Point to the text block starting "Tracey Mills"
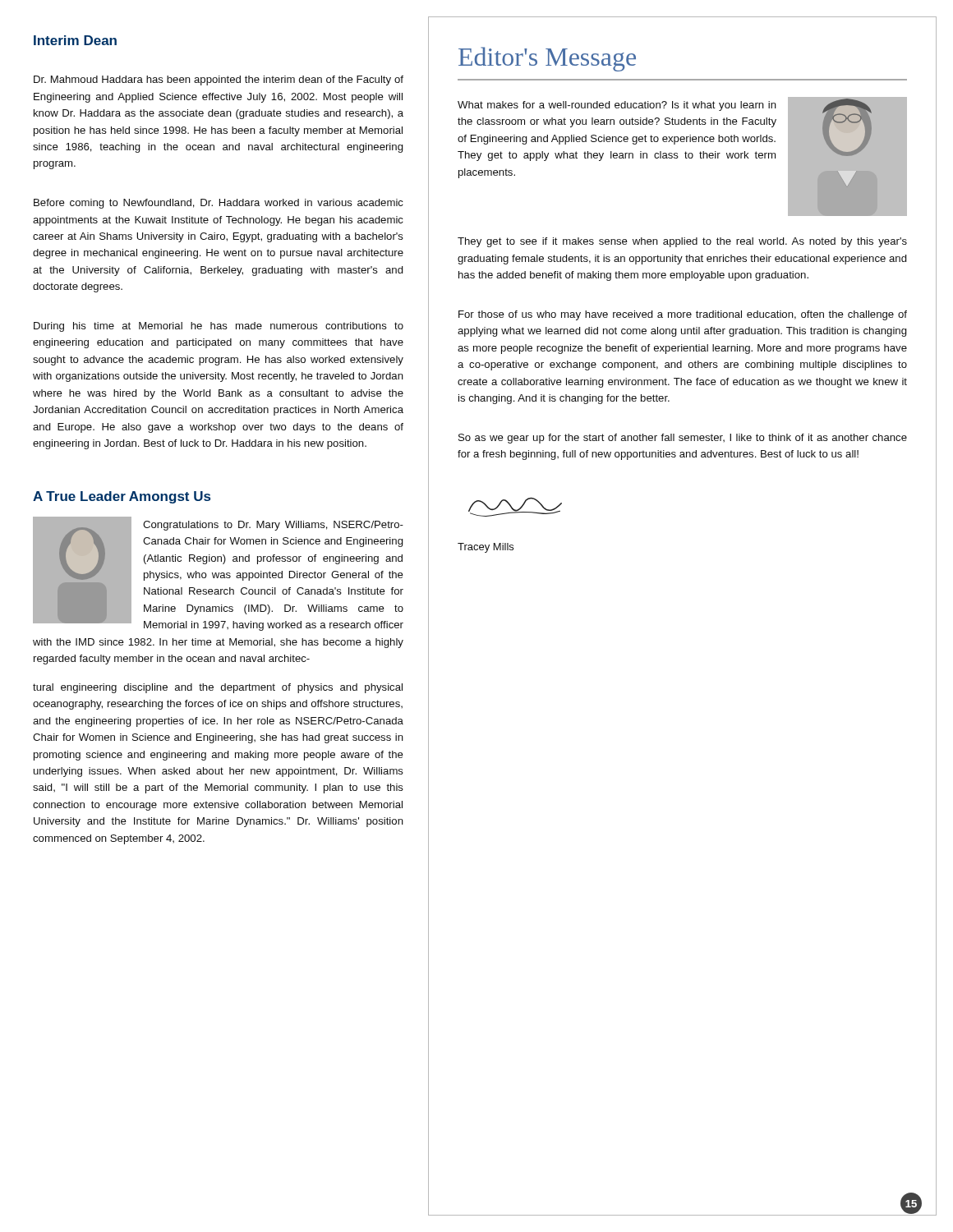This screenshot has width=953, height=1232. pyautogui.click(x=486, y=548)
